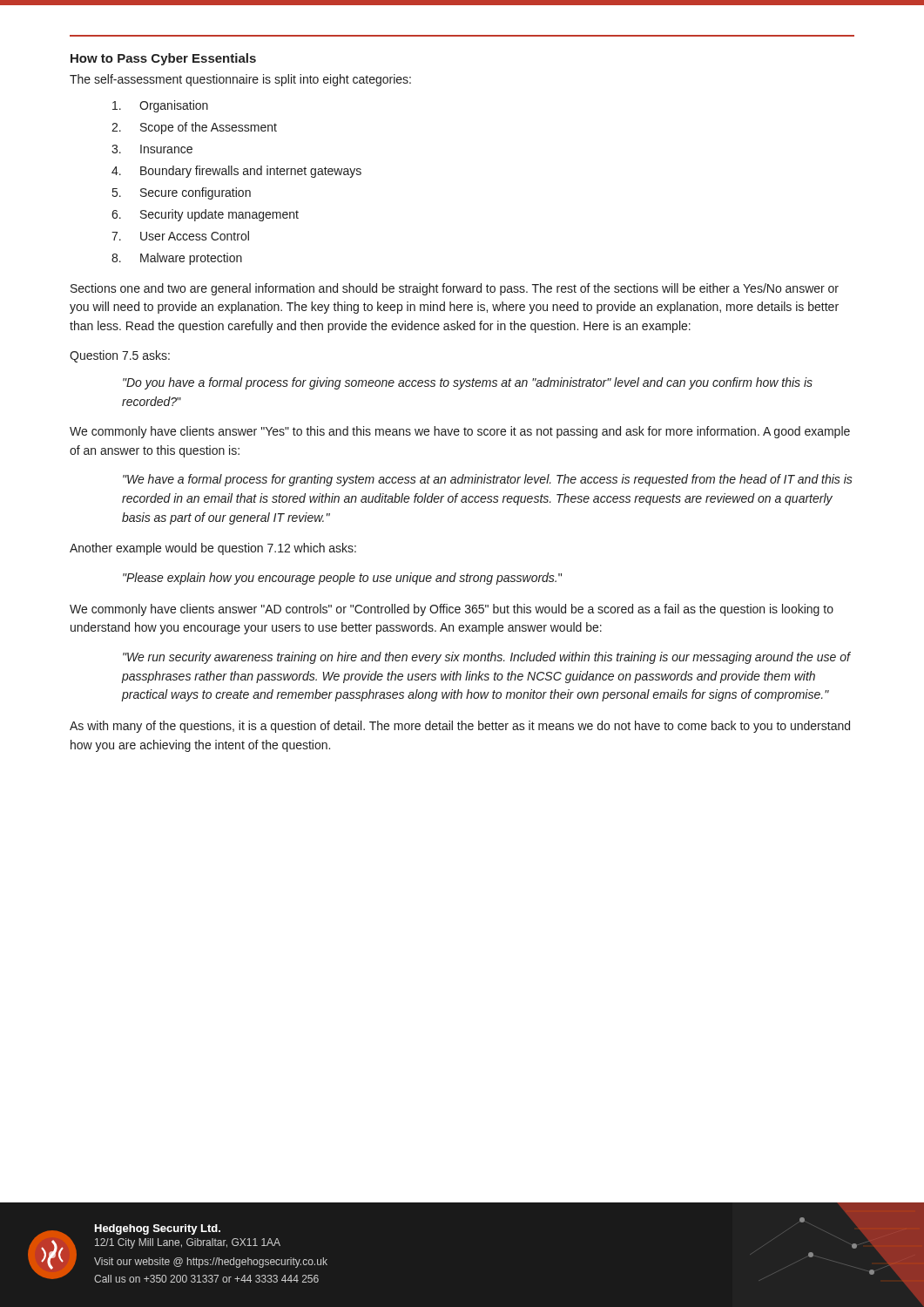Where is the passage that starts "The self-assessment questionnaire is"?
This screenshot has width=924, height=1307.
click(x=240, y=80)
